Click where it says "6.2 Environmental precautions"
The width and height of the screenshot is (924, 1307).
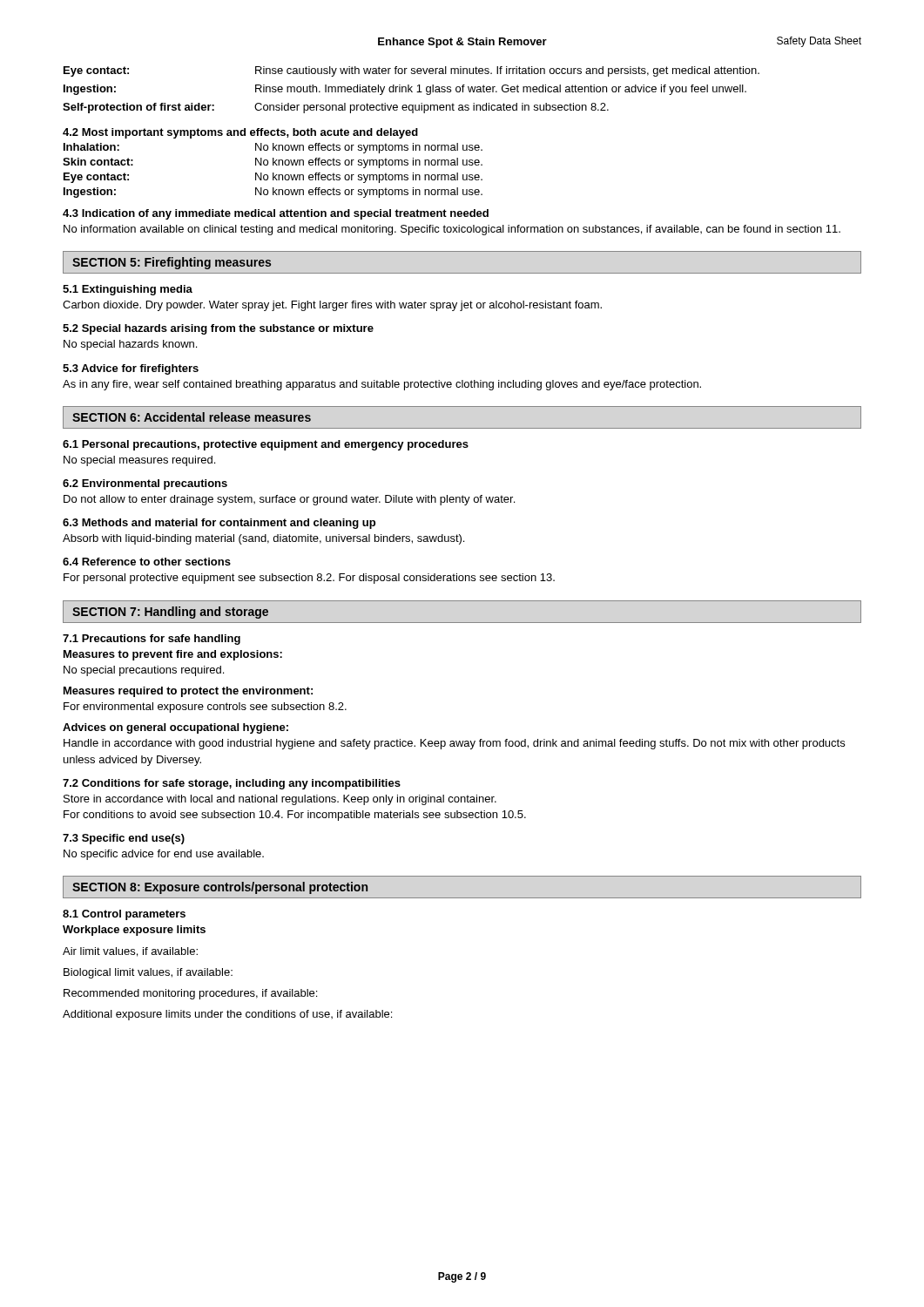click(x=145, y=483)
